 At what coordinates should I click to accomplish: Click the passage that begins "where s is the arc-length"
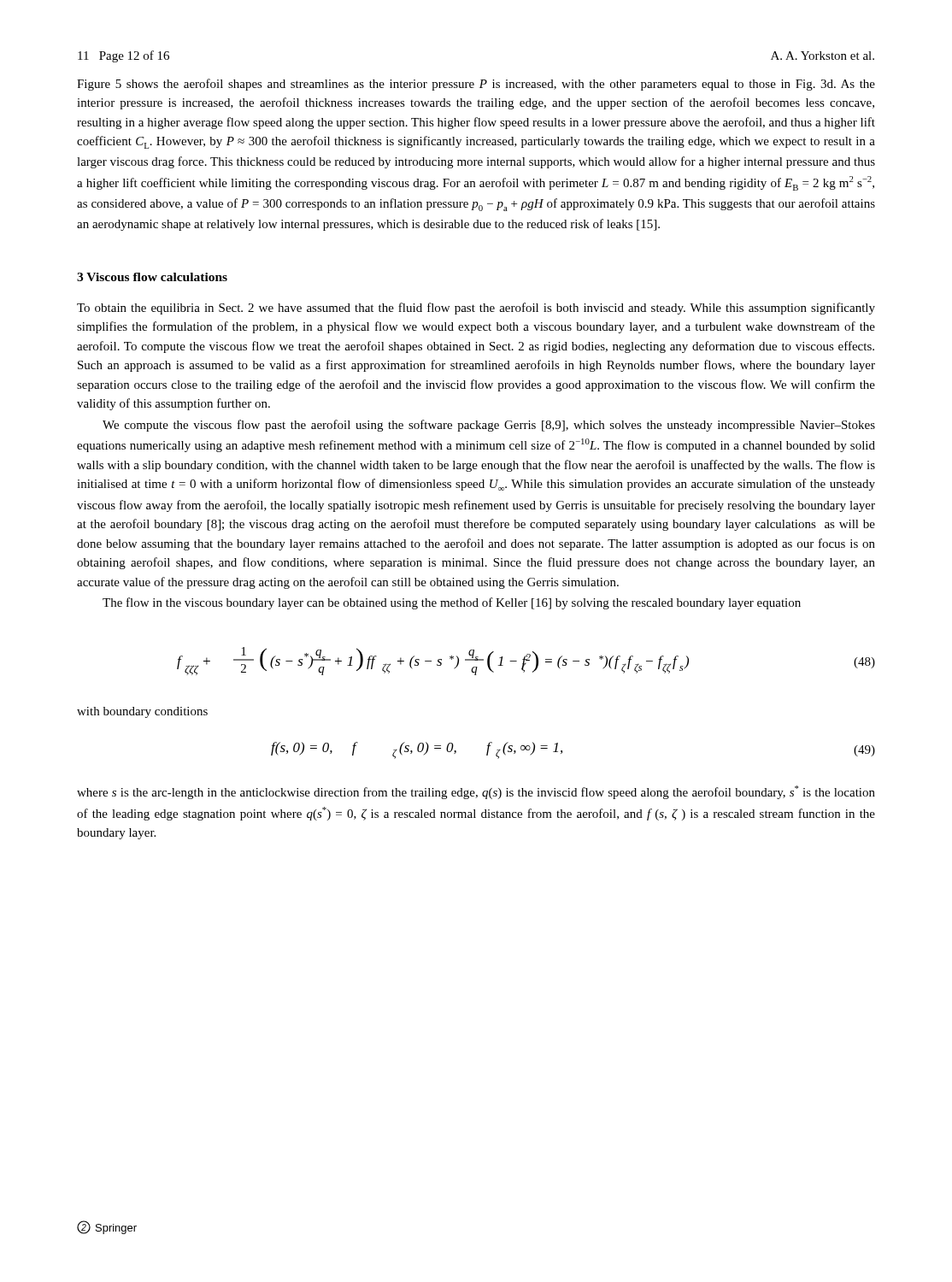[476, 812]
